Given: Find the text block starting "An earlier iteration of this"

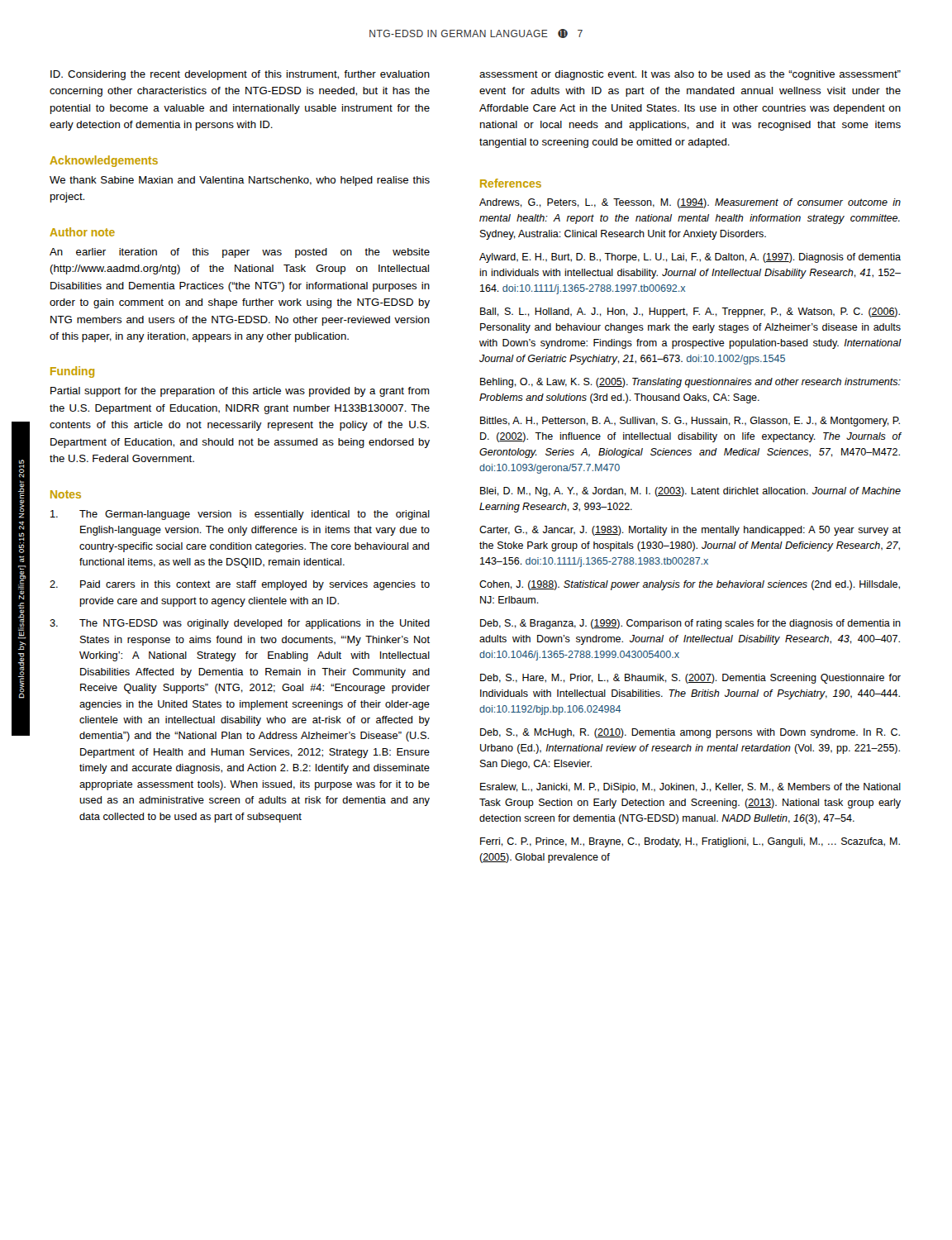Looking at the screenshot, I should [x=240, y=294].
